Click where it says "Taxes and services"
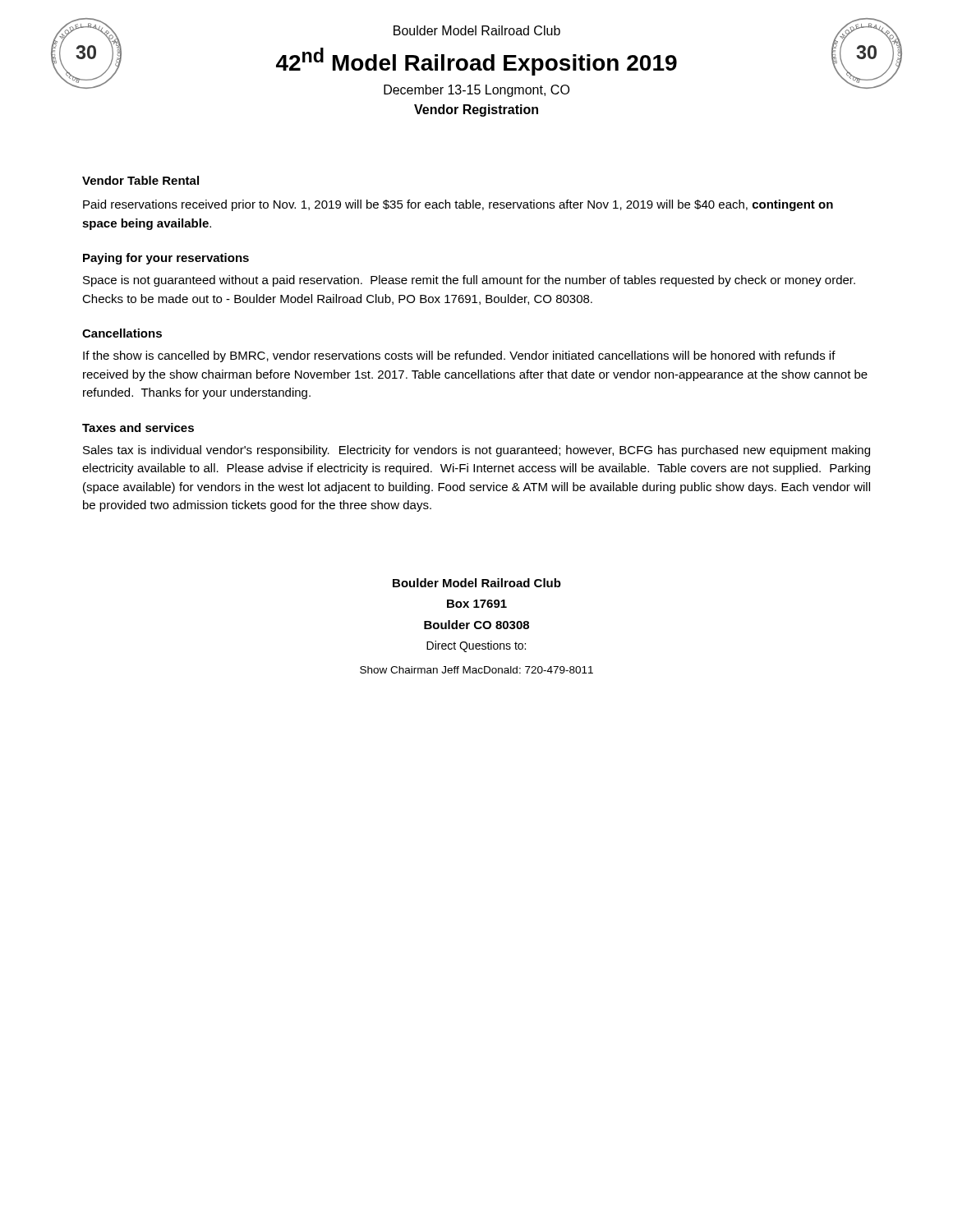Image resolution: width=953 pixels, height=1232 pixels. (x=138, y=427)
